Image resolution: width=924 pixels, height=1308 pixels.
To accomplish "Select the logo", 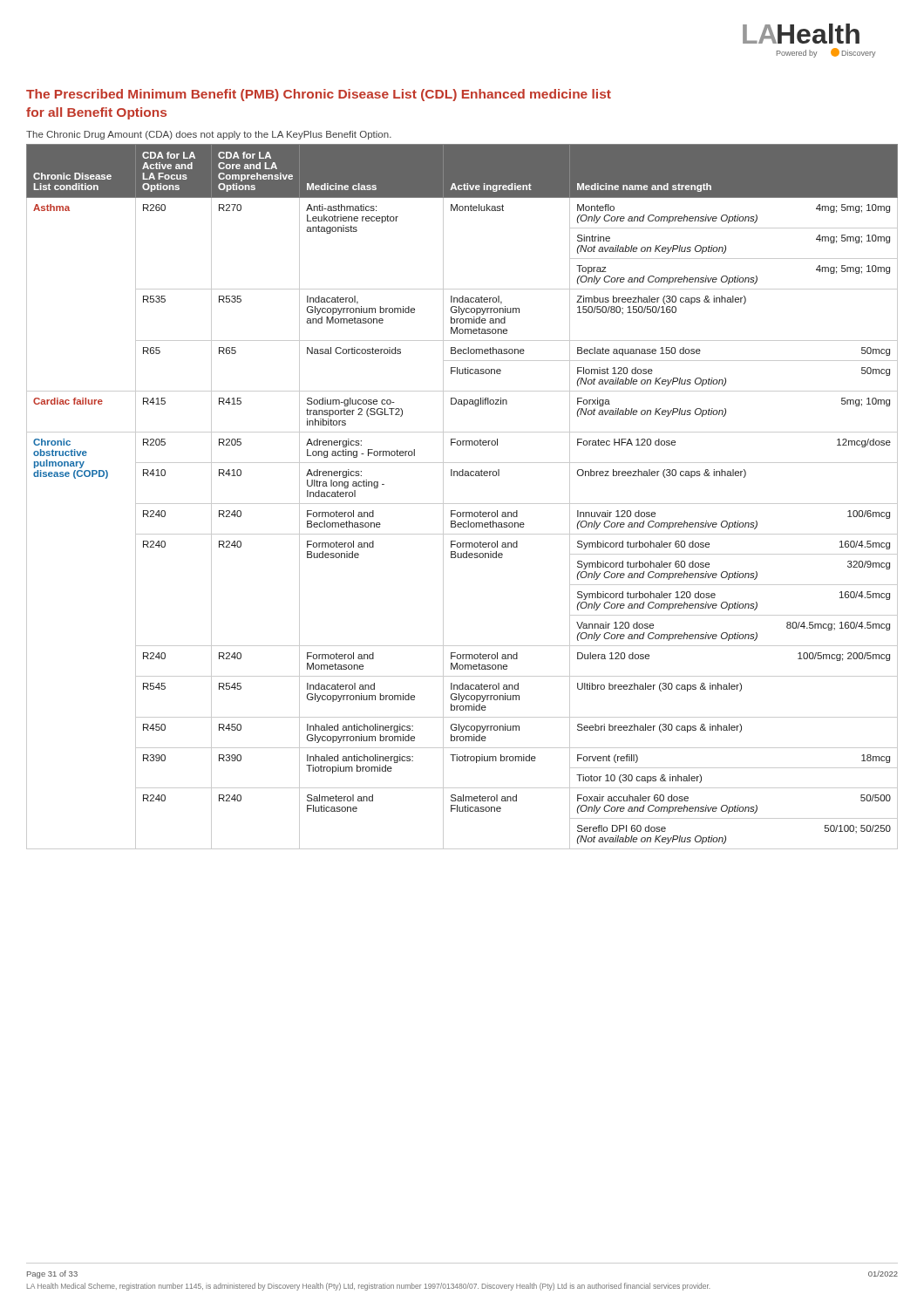I will 819,37.
